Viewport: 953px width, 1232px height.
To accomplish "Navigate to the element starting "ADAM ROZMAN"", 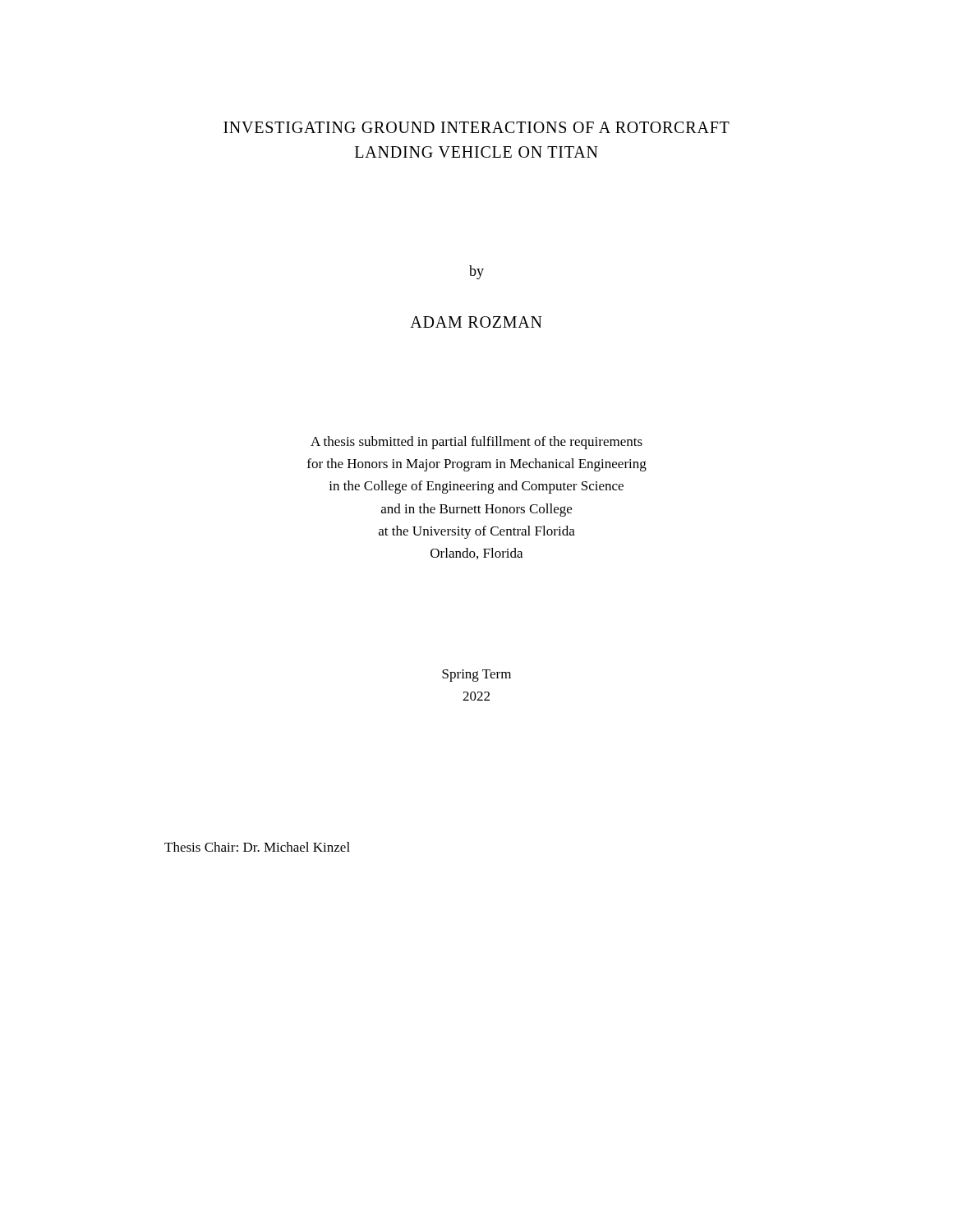I will tap(476, 322).
